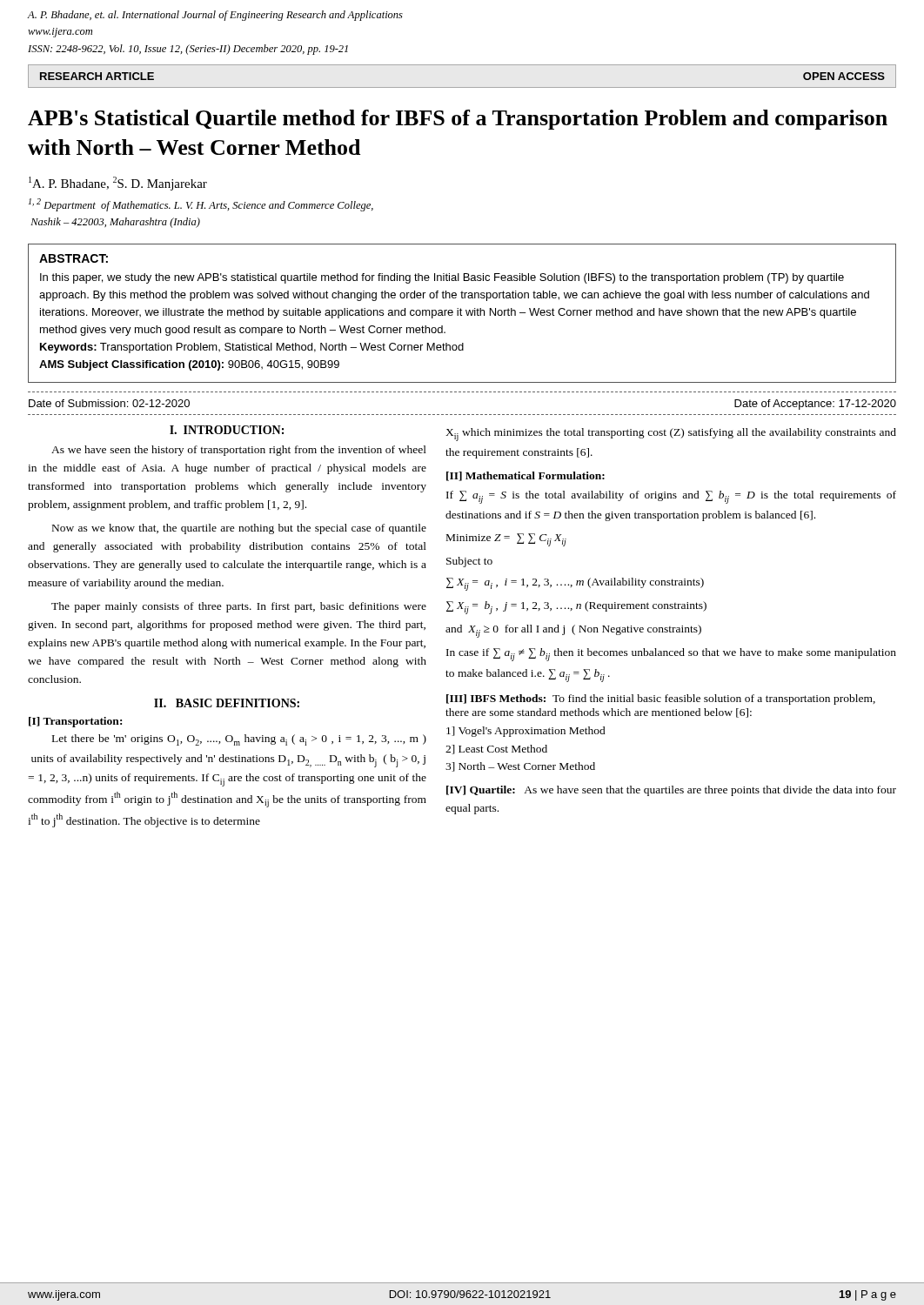Select the region starting "Let there be 'm' origins O1, O2,"
Image resolution: width=924 pixels, height=1305 pixels.
coord(227,780)
